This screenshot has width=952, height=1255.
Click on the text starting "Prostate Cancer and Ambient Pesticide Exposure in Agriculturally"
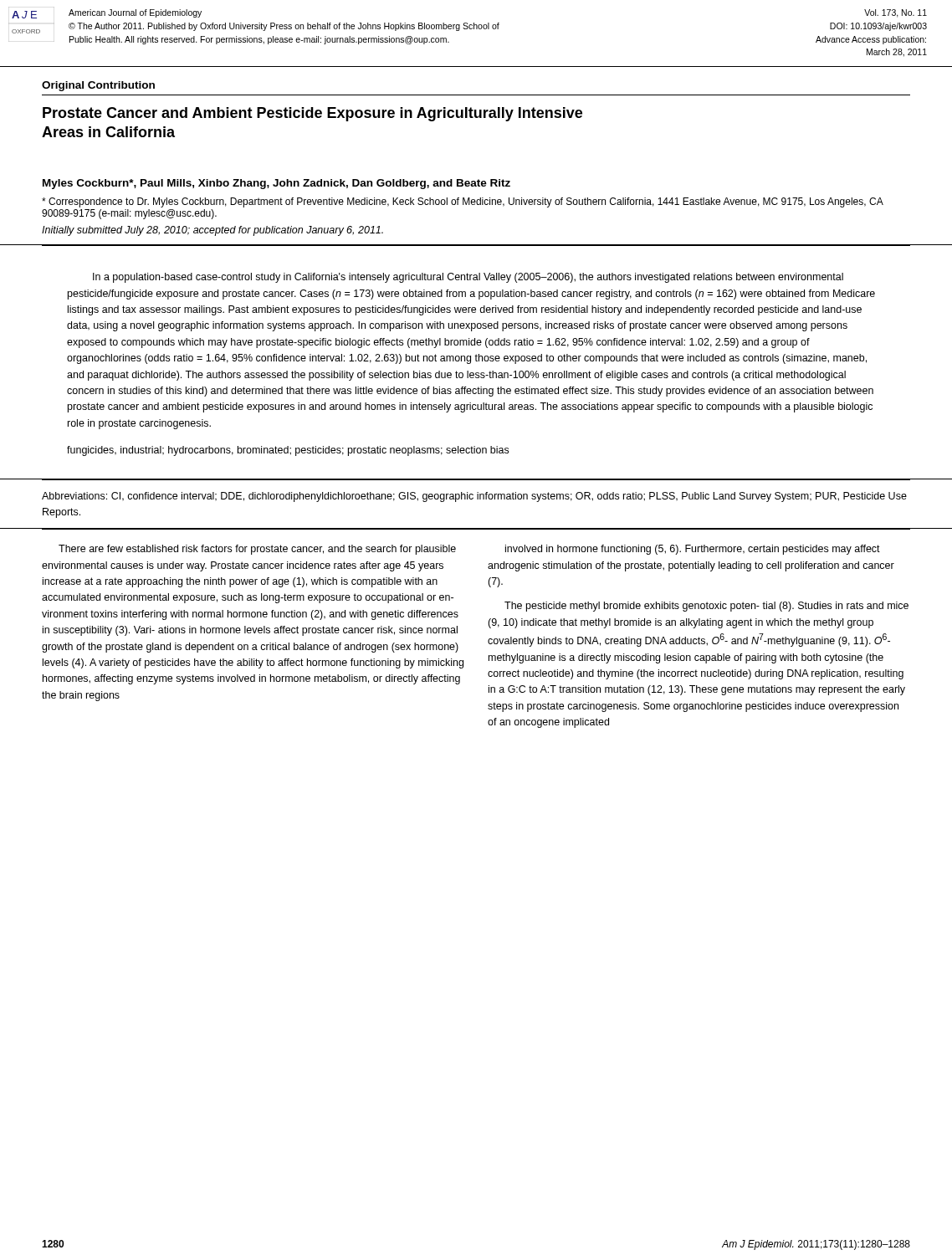click(x=312, y=123)
